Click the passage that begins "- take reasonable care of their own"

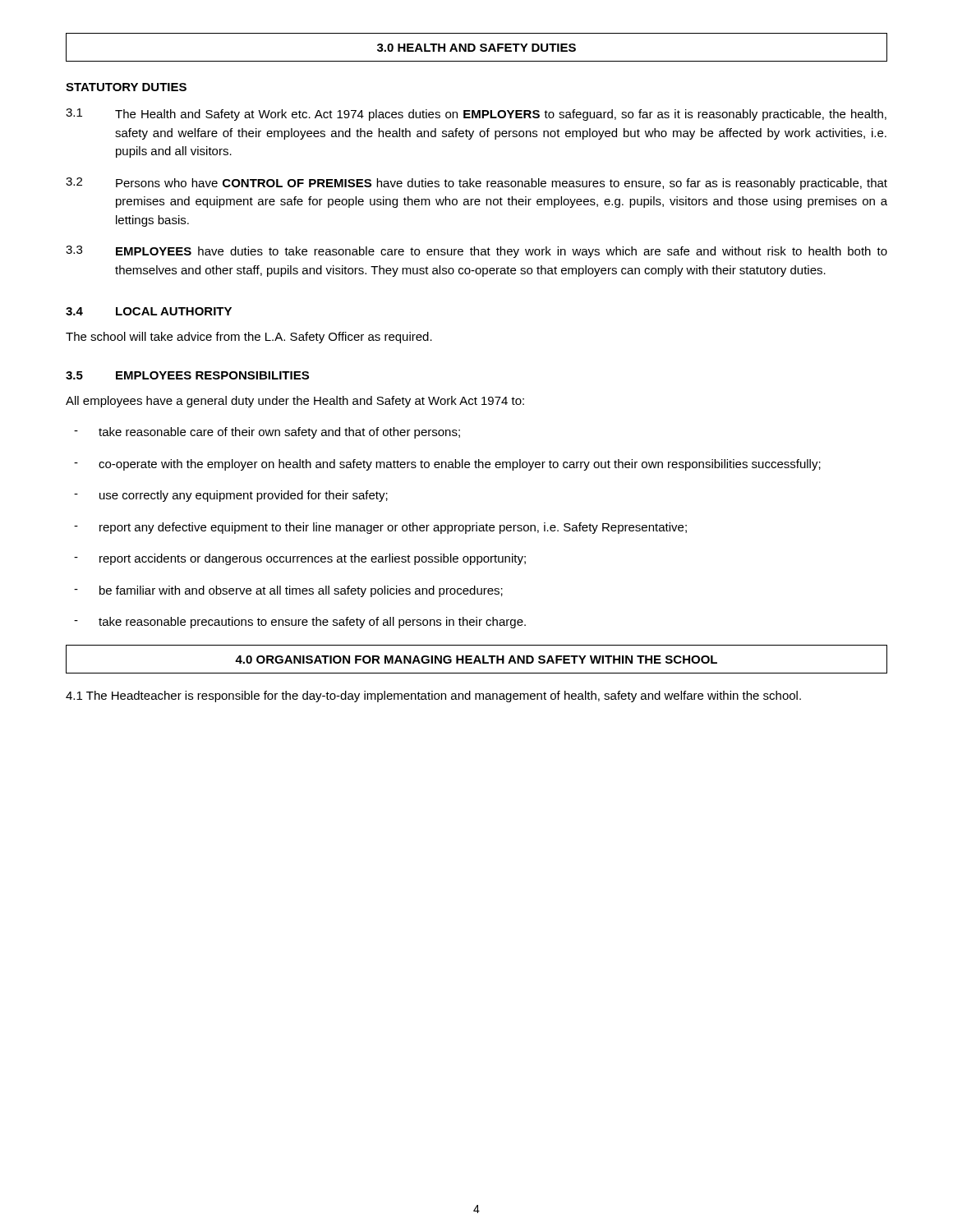[x=267, y=433]
